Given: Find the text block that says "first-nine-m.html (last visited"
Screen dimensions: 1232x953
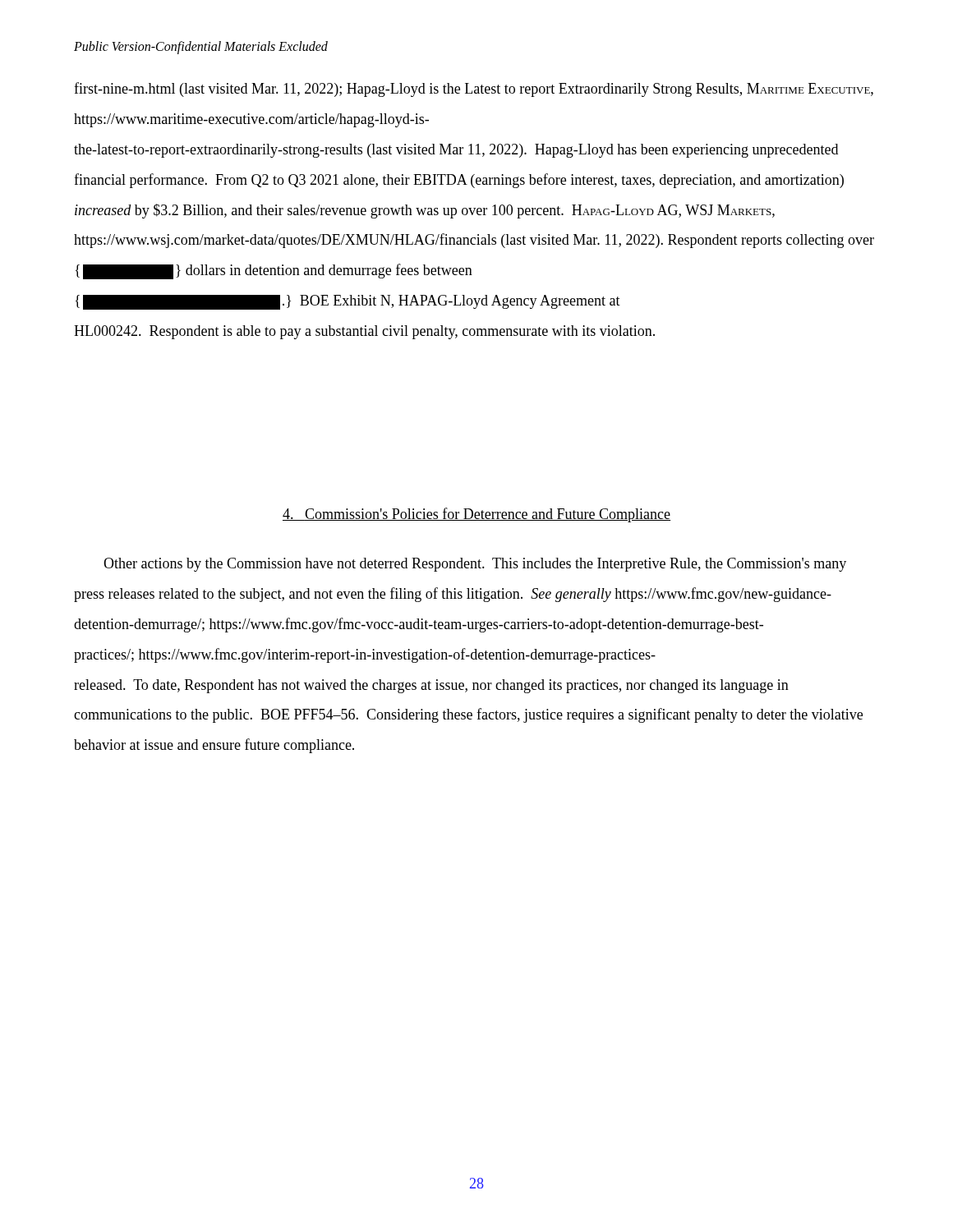Looking at the screenshot, I should point(474,210).
